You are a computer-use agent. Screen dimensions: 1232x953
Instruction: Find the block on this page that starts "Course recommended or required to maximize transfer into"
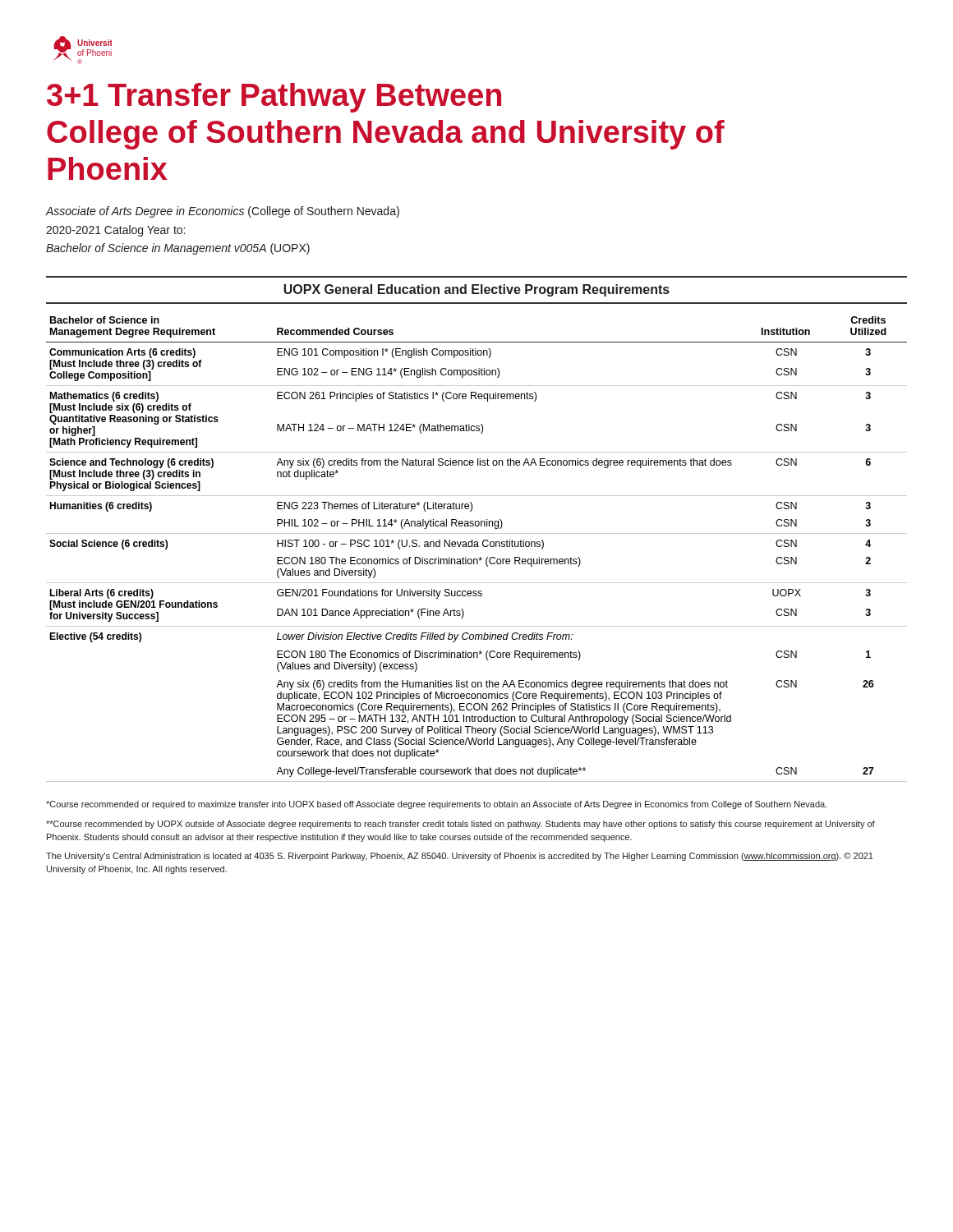[x=437, y=804]
